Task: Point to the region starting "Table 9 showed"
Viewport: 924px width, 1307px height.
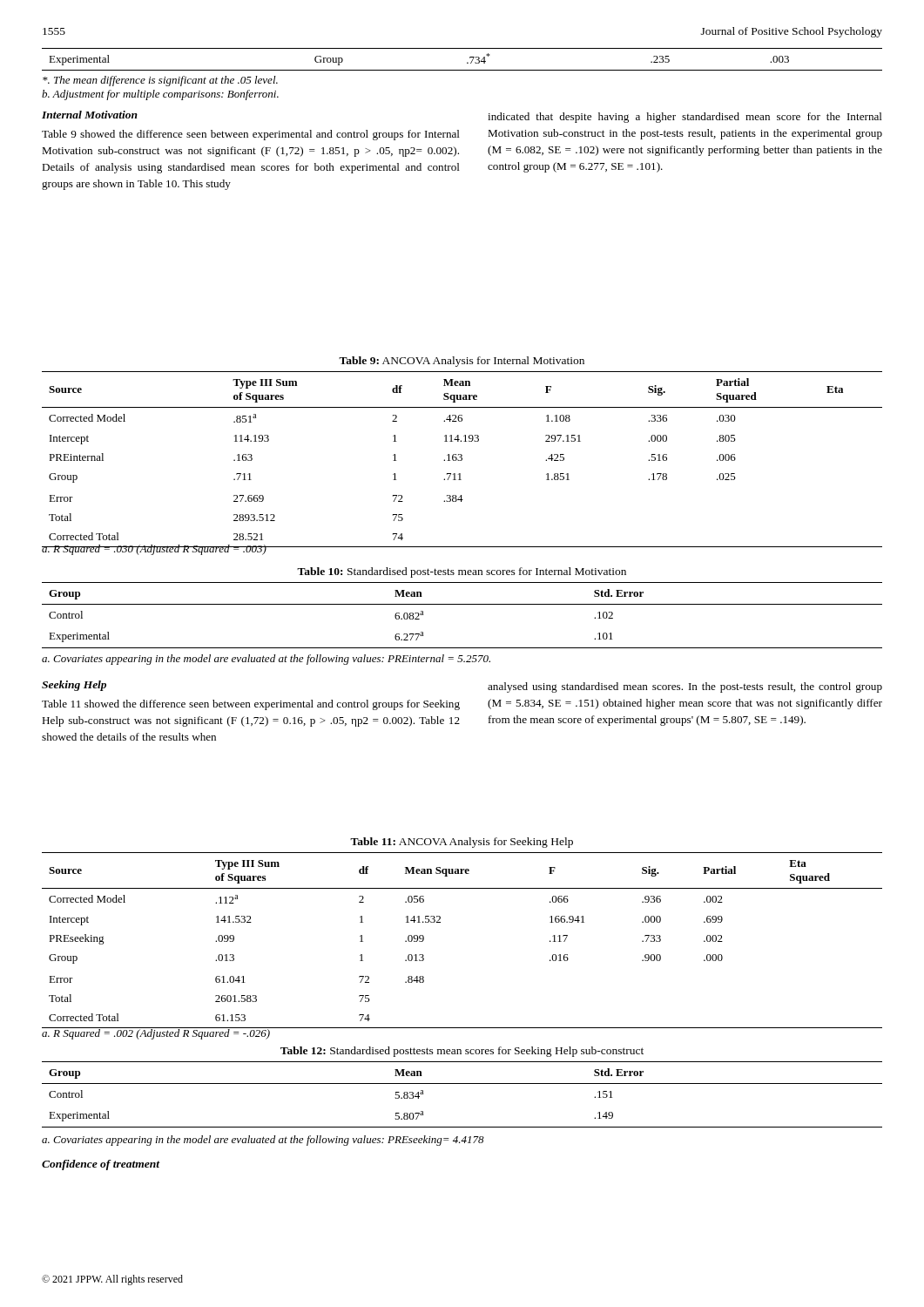Action: 251,159
